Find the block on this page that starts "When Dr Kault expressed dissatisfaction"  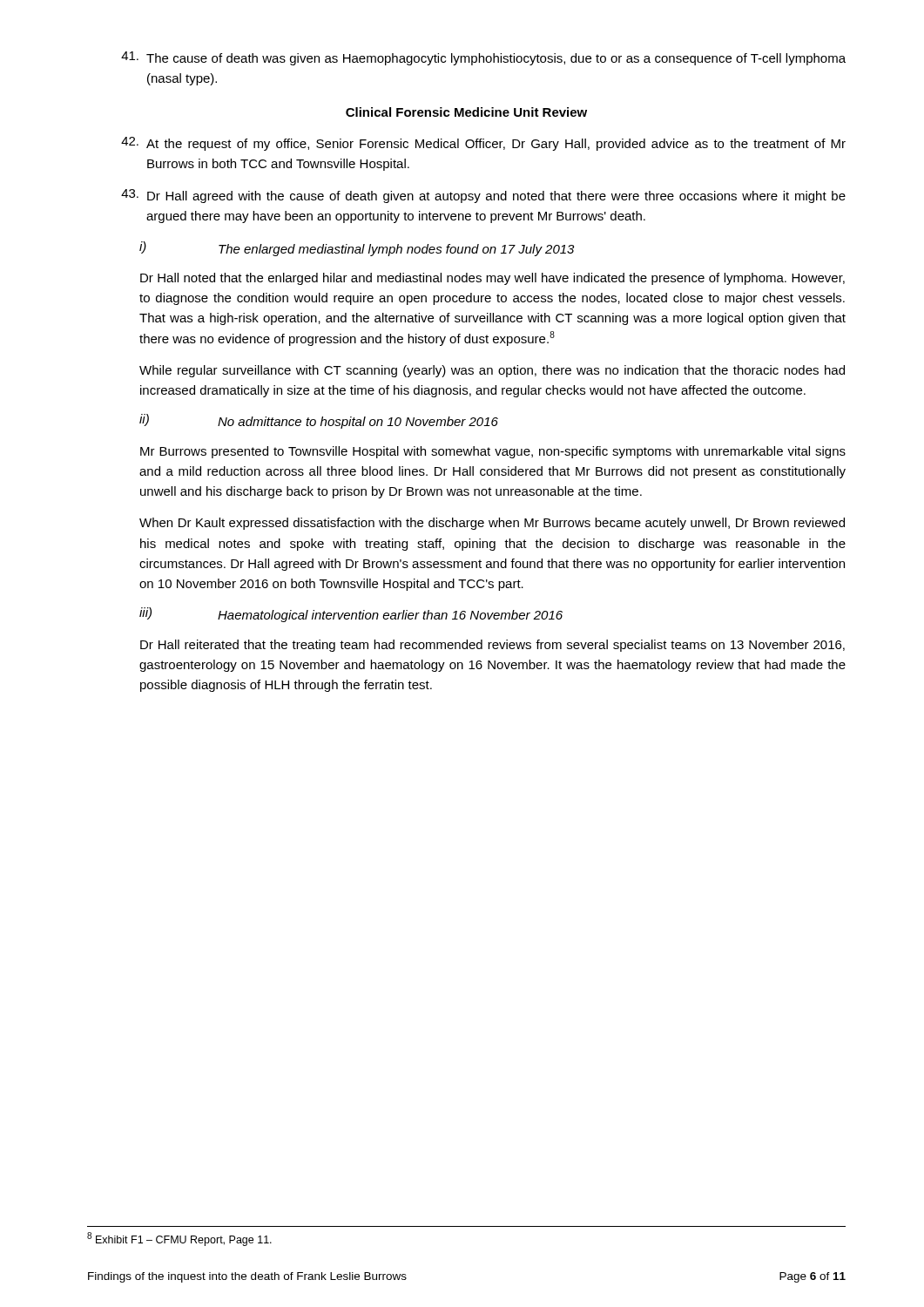tap(492, 553)
